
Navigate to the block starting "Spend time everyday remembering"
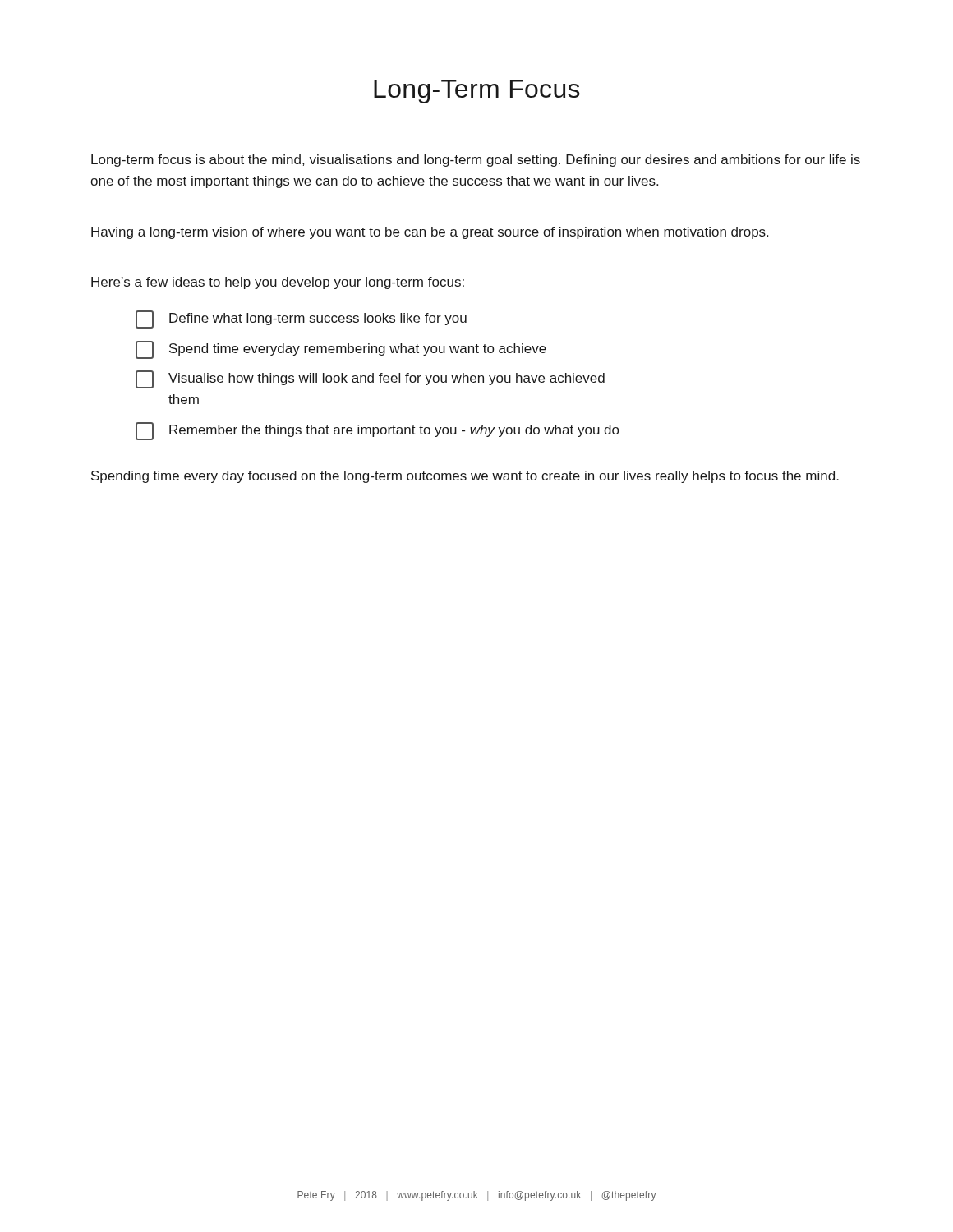[x=499, y=349]
